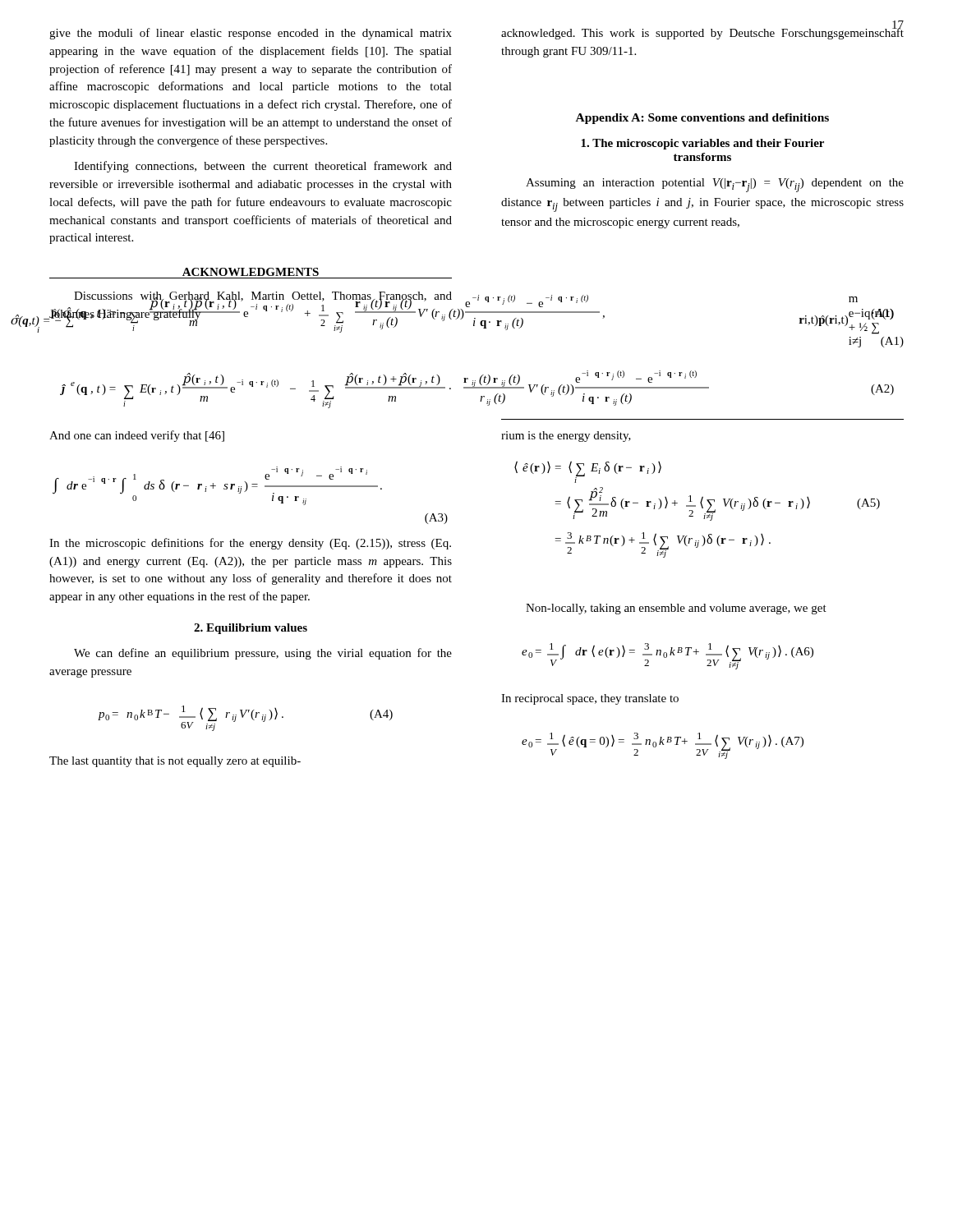The height and width of the screenshot is (1232, 953).
Task: Select the block starting "rium is the energy density,"
Action: tap(566, 437)
